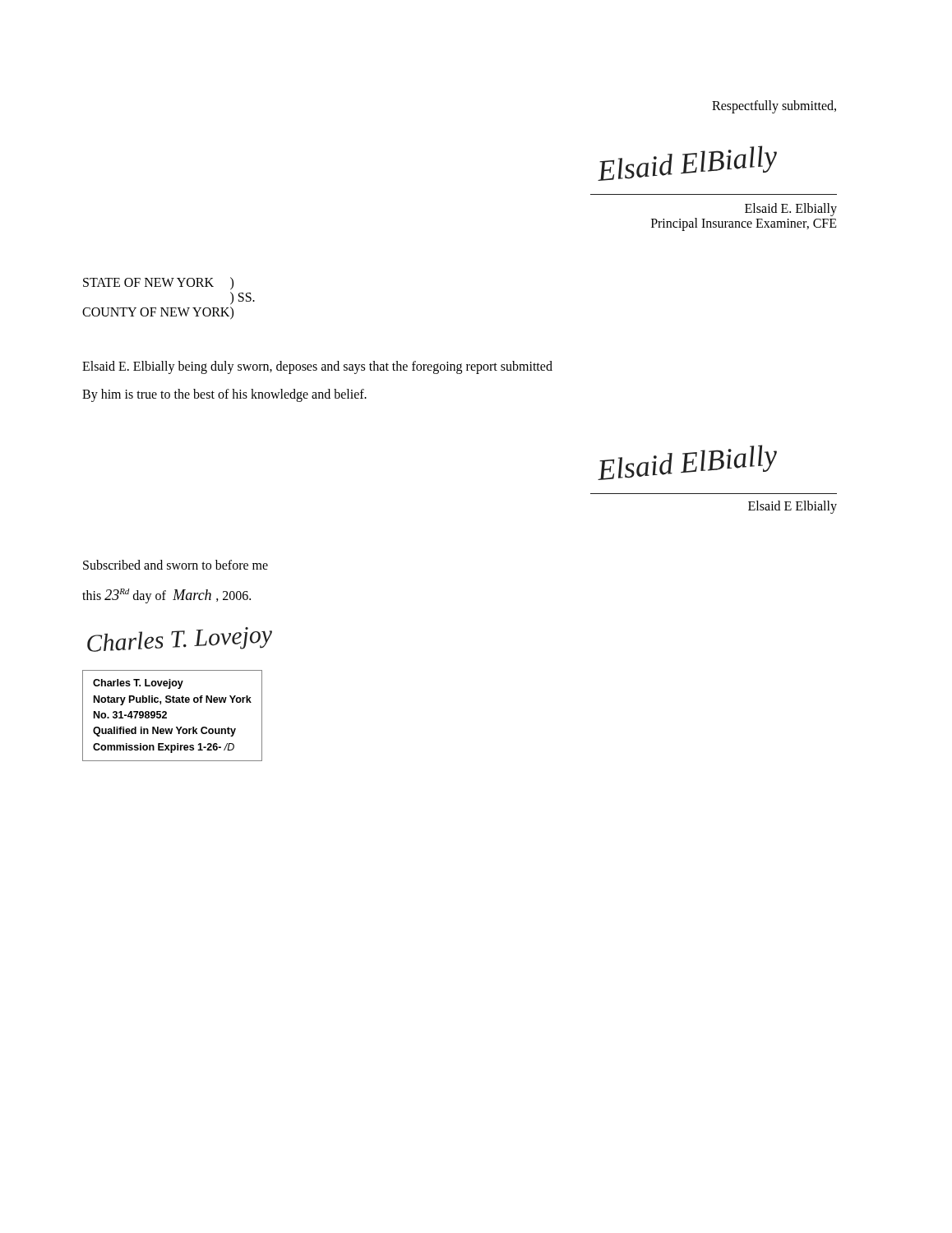Locate the block of text that opens with "Elsaid E. Elbially Principal Insurance"
The image size is (952, 1233).
click(744, 216)
